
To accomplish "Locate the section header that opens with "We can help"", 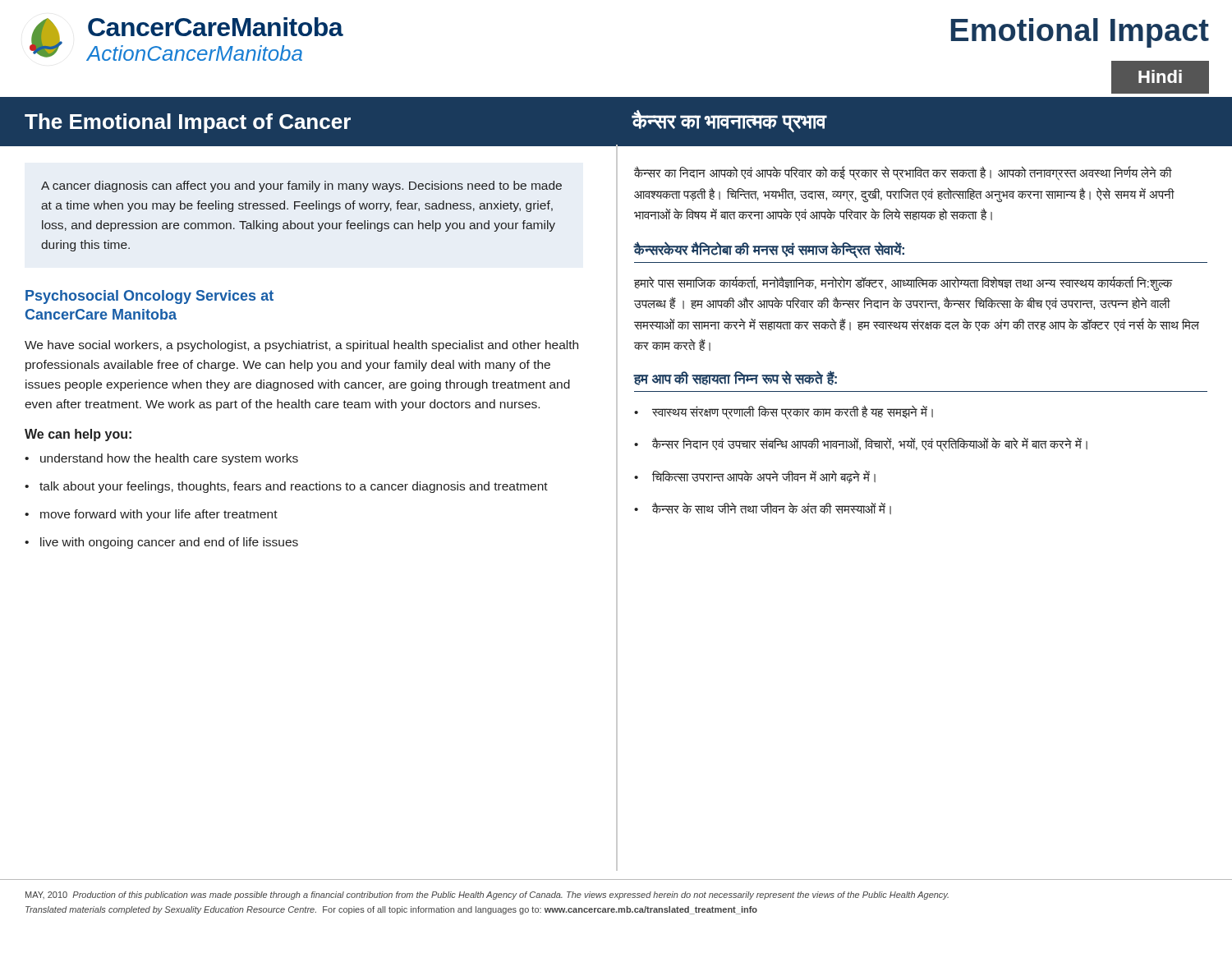I will point(79,434).
